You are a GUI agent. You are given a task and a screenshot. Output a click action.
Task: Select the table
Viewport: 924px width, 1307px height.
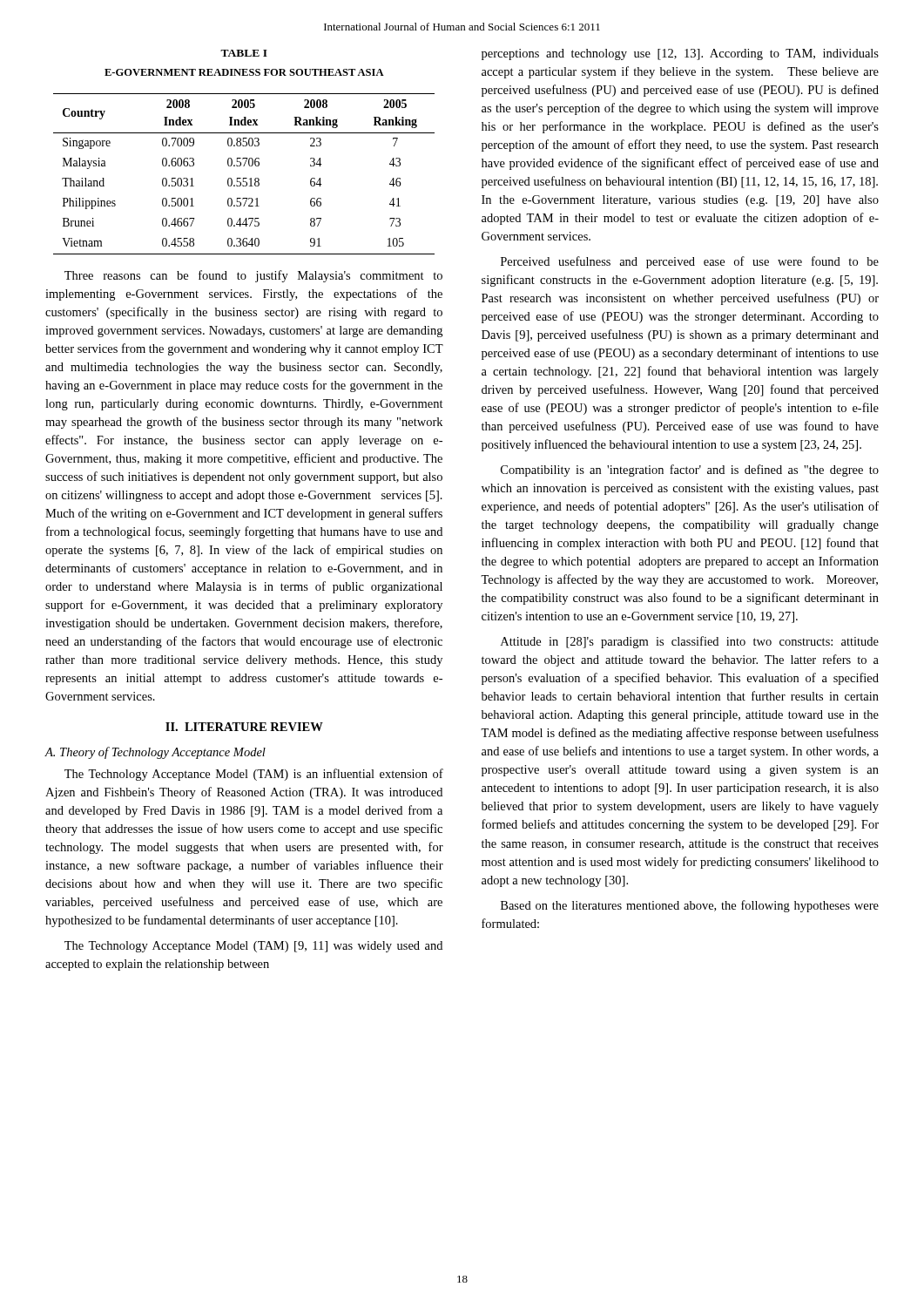[244, 173]
